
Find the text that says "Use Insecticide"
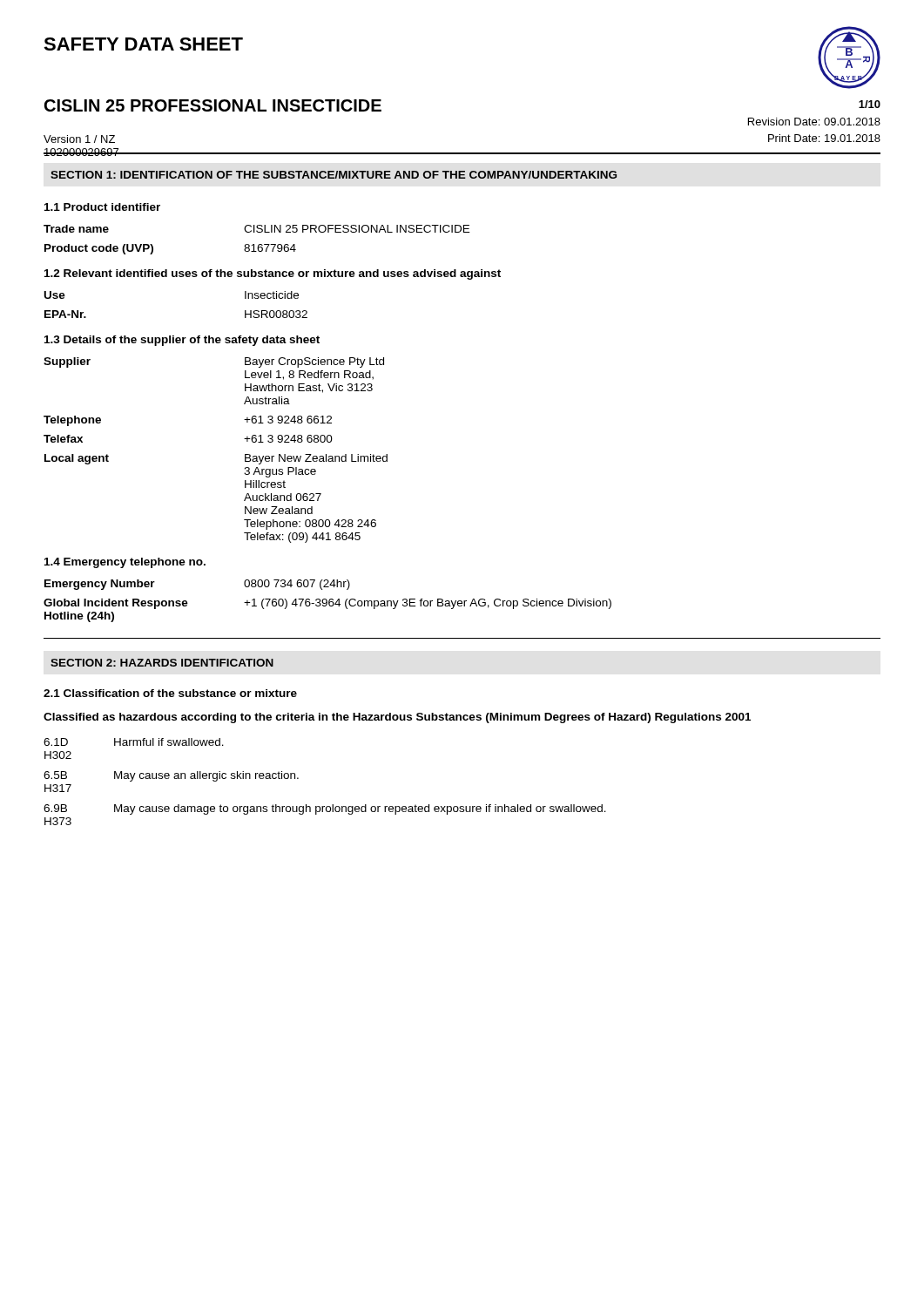(x=60, y=295)
